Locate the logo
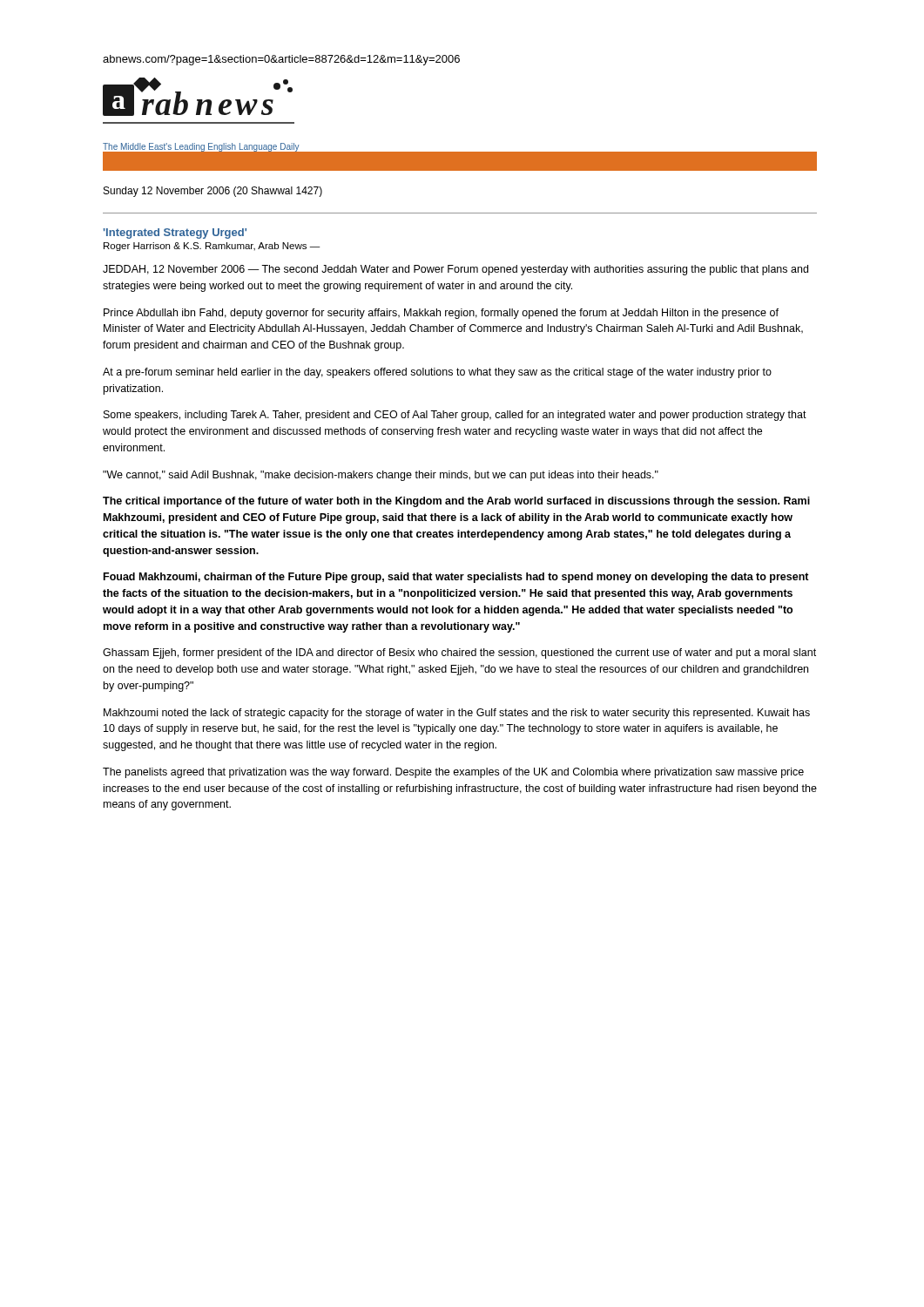924x1307 pixels. pyautogui.click(x=460, y=109)
